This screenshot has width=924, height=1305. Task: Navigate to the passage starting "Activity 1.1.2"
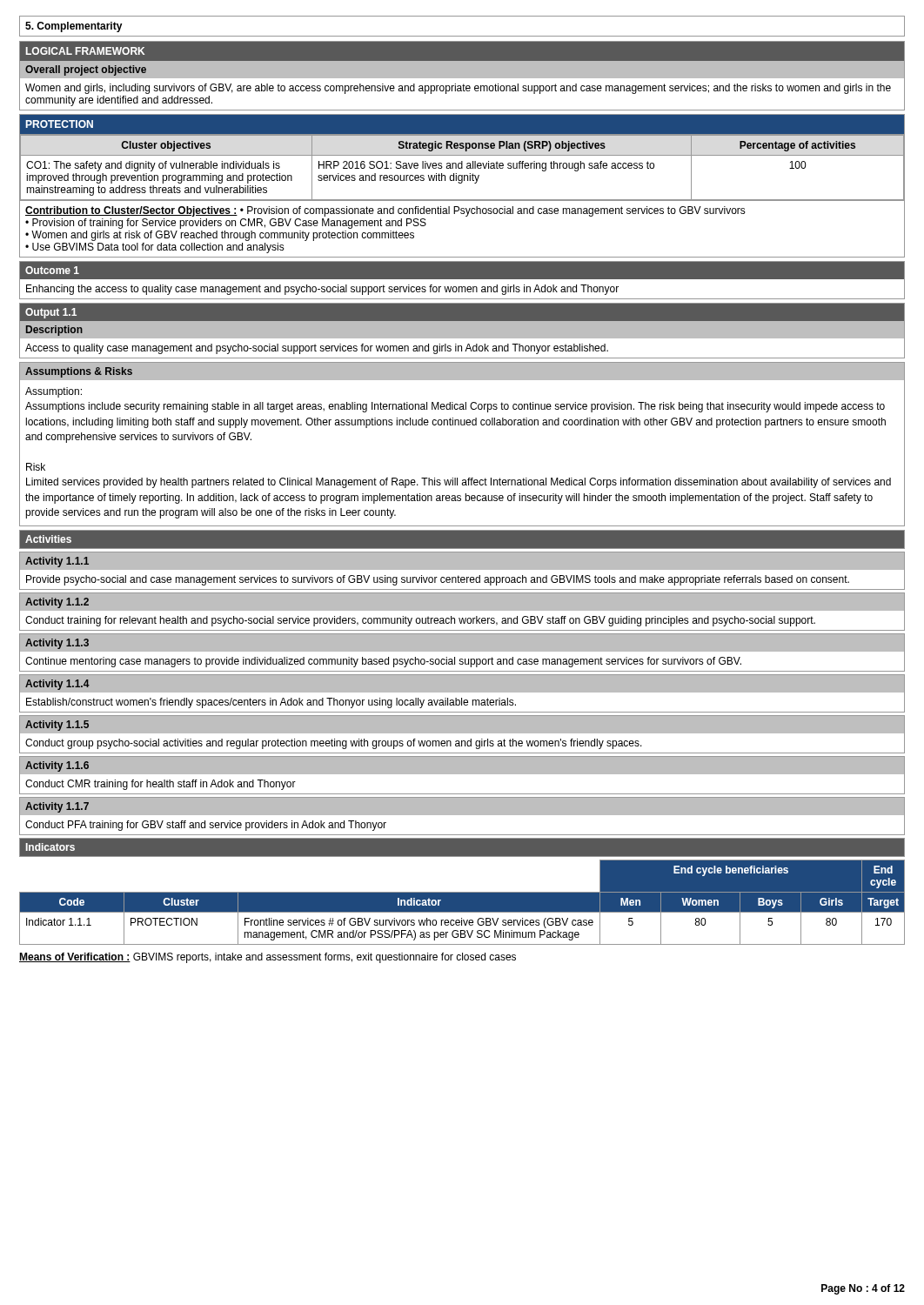57,602
